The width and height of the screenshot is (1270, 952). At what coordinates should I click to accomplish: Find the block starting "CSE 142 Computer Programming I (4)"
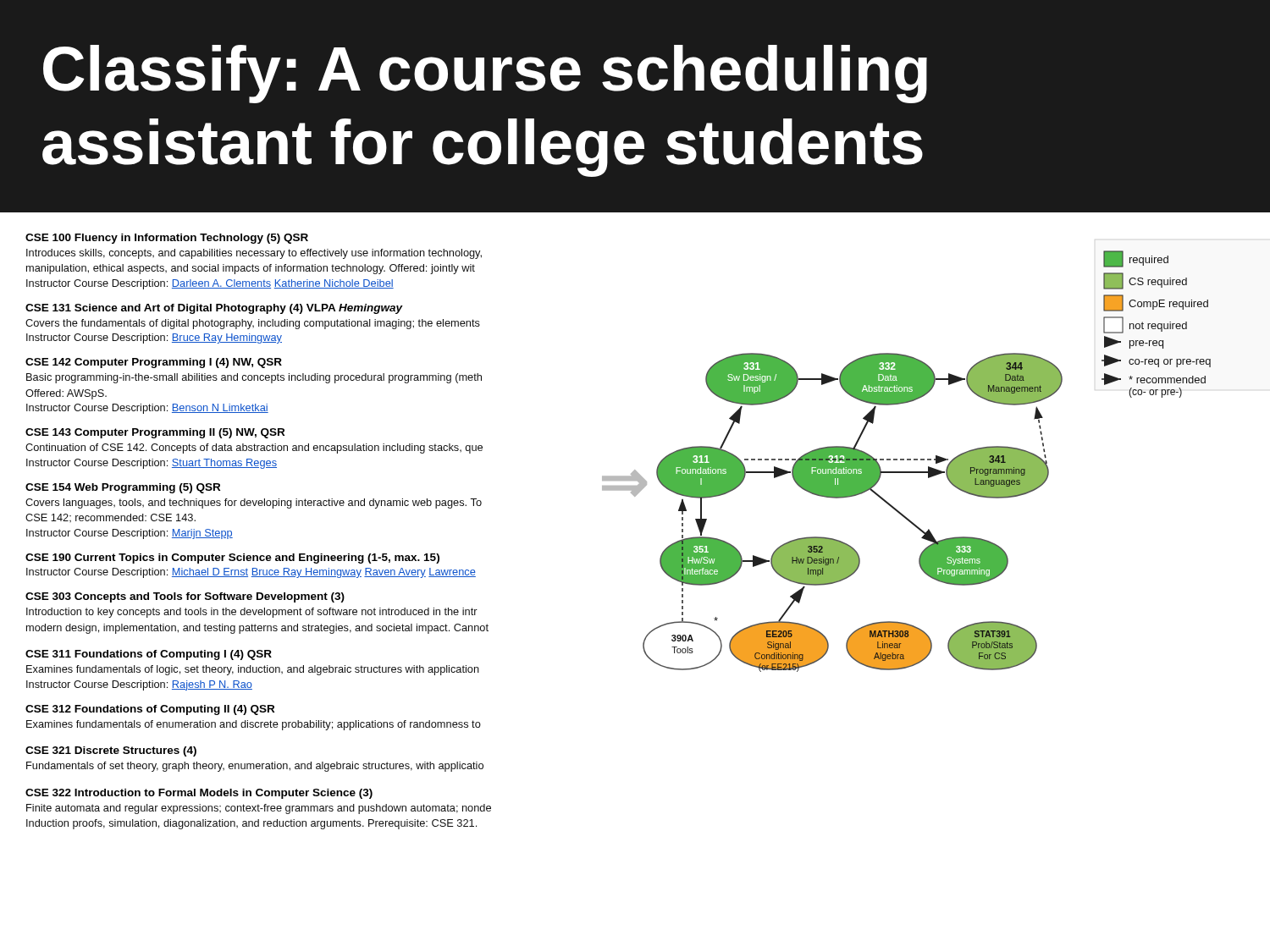(x=288, y=385)
